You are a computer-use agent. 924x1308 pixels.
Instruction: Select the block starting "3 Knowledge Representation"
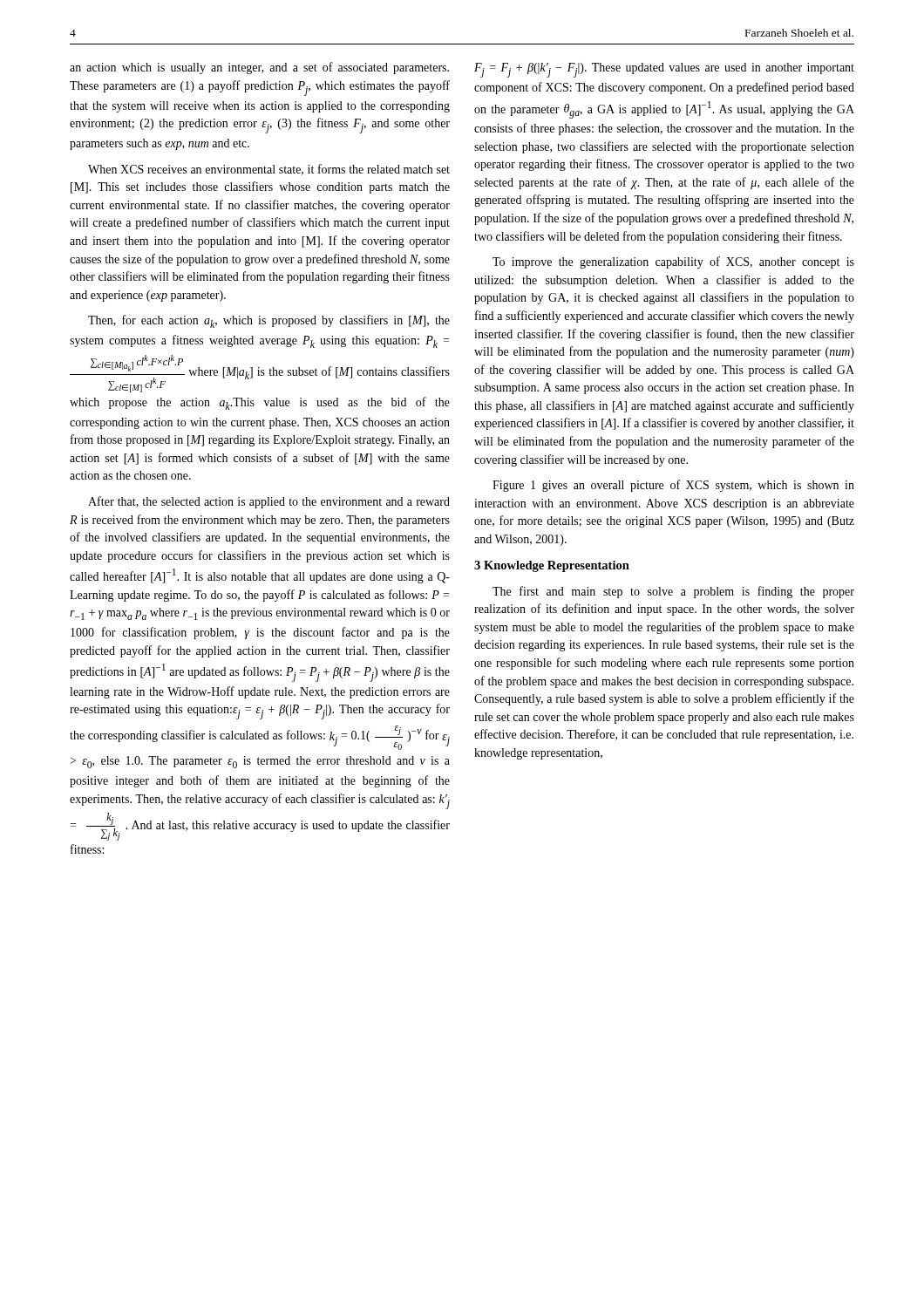pos(552,566)
